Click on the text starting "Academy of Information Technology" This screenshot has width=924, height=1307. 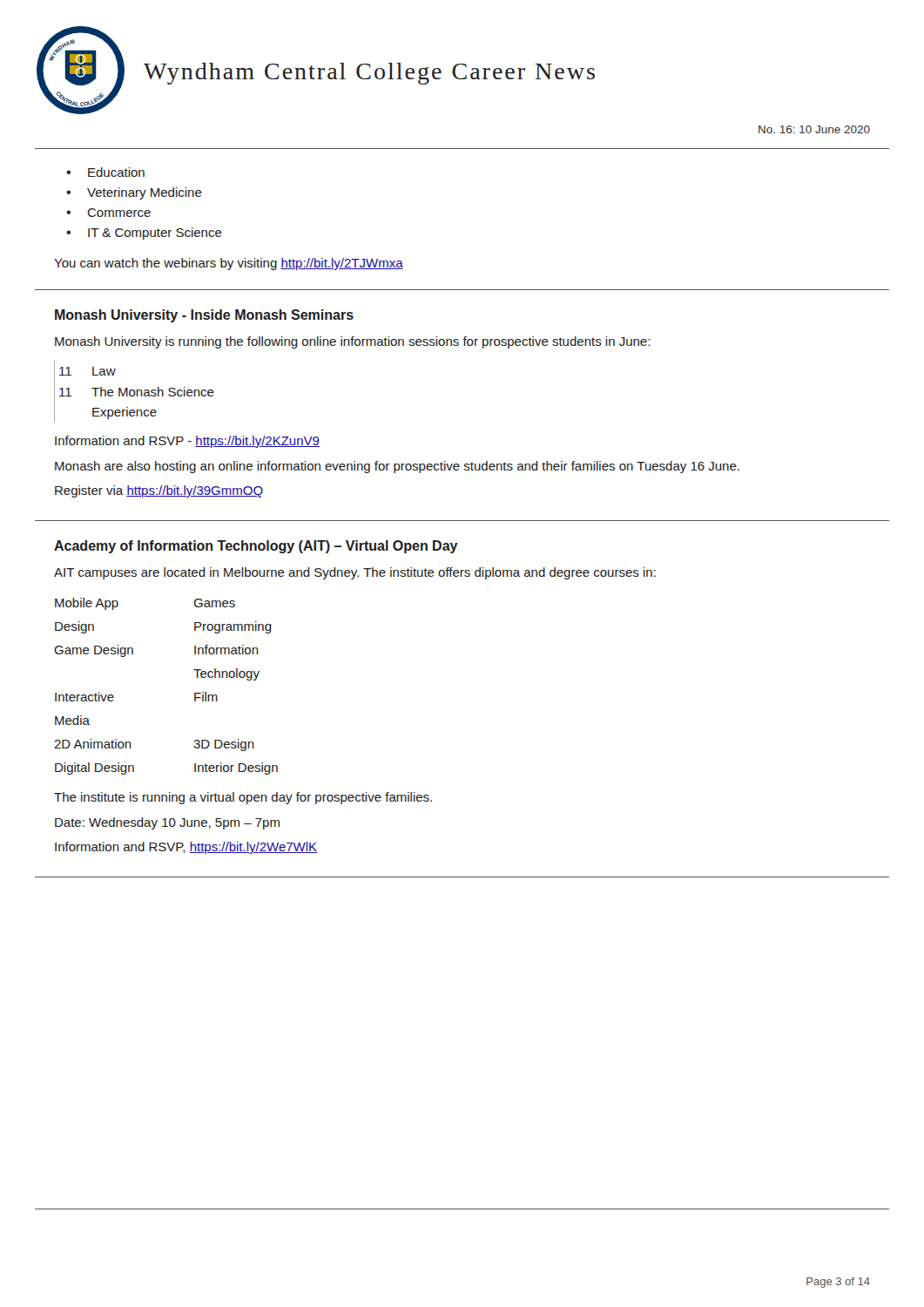pyautogui.click(x=256, y=545)
